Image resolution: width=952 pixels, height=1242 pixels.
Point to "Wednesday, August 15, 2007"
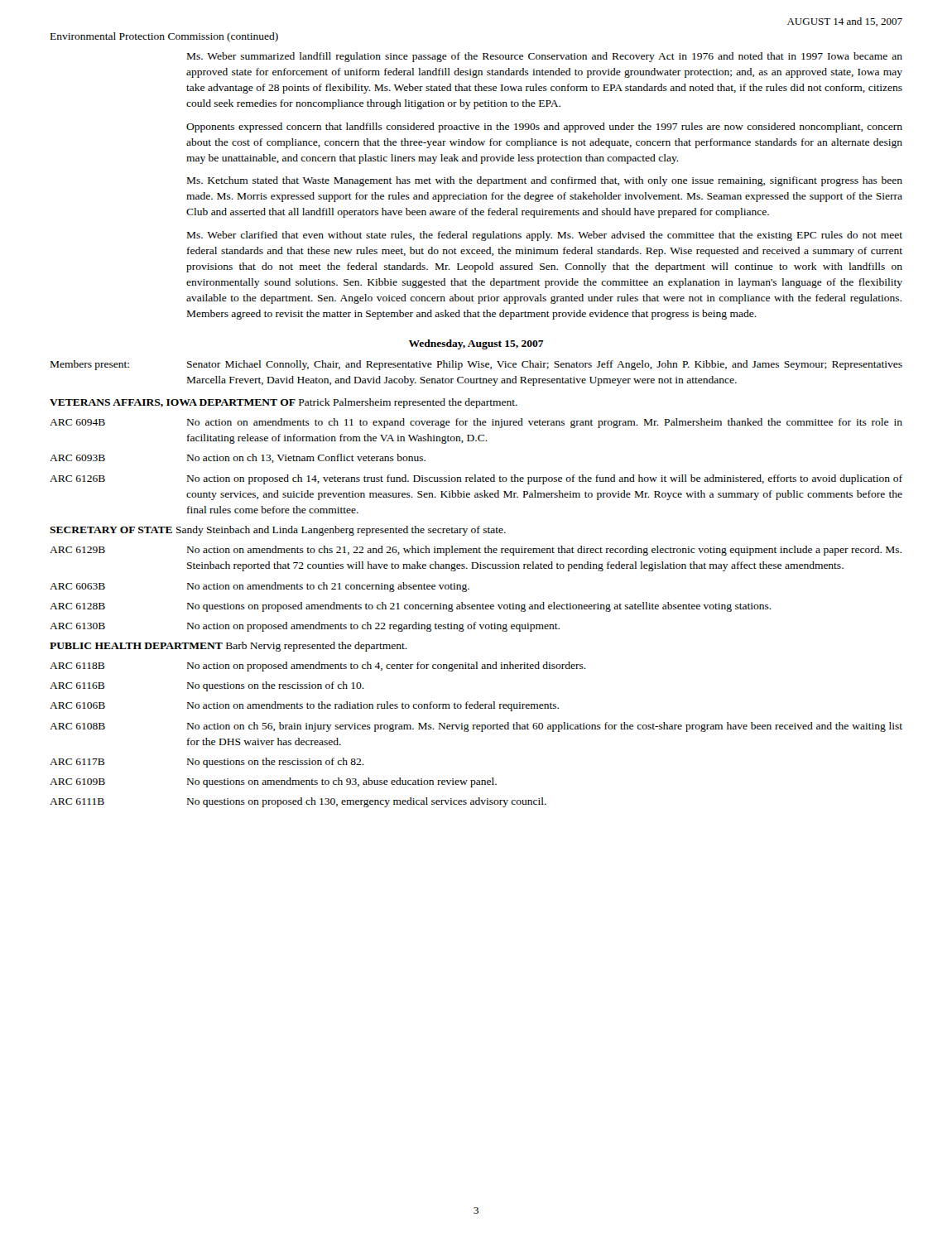(476, 343)
